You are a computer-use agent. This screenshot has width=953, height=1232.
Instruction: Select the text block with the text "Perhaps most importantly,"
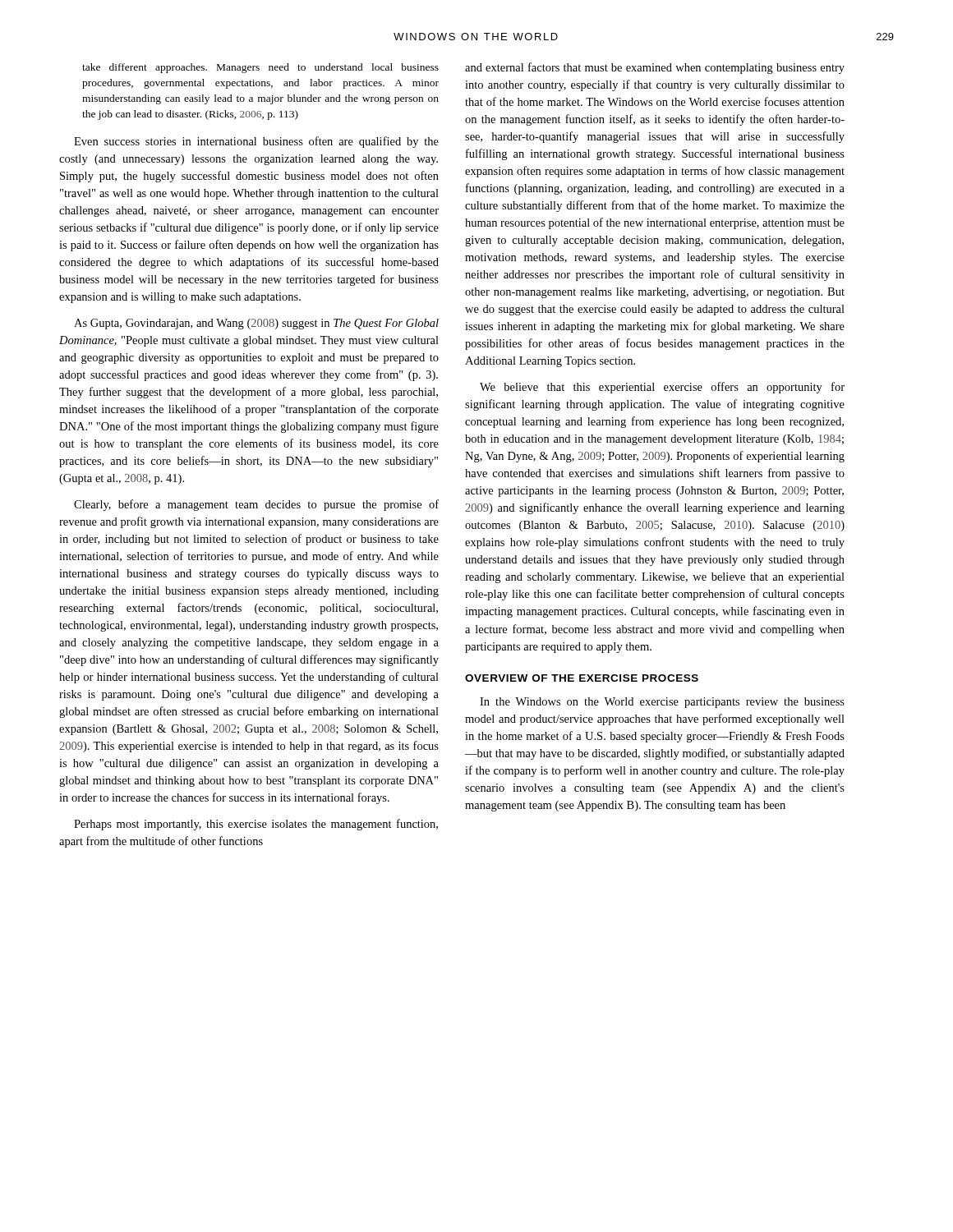[x=249, y=833]
